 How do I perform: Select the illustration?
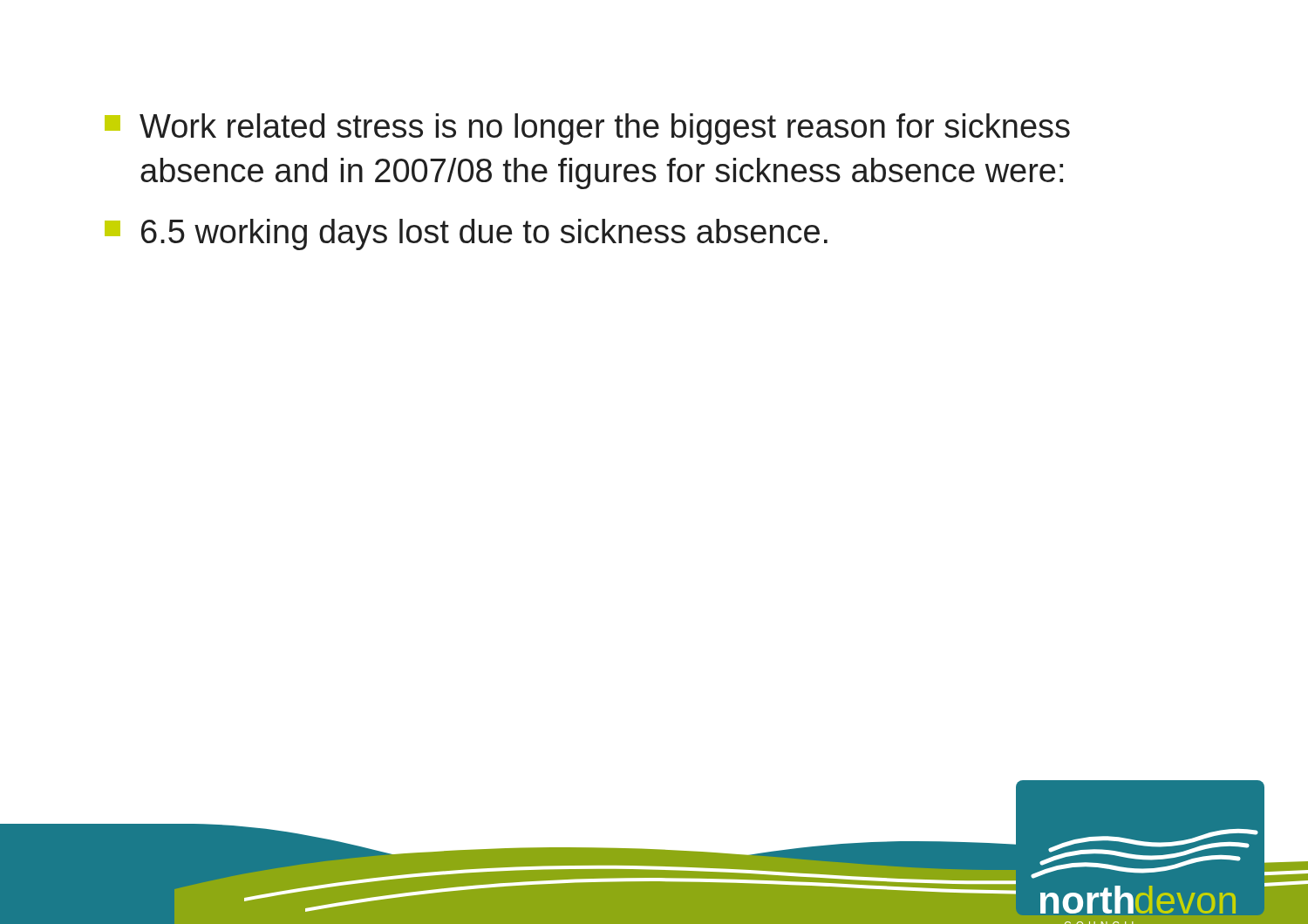tap(654, 789)
